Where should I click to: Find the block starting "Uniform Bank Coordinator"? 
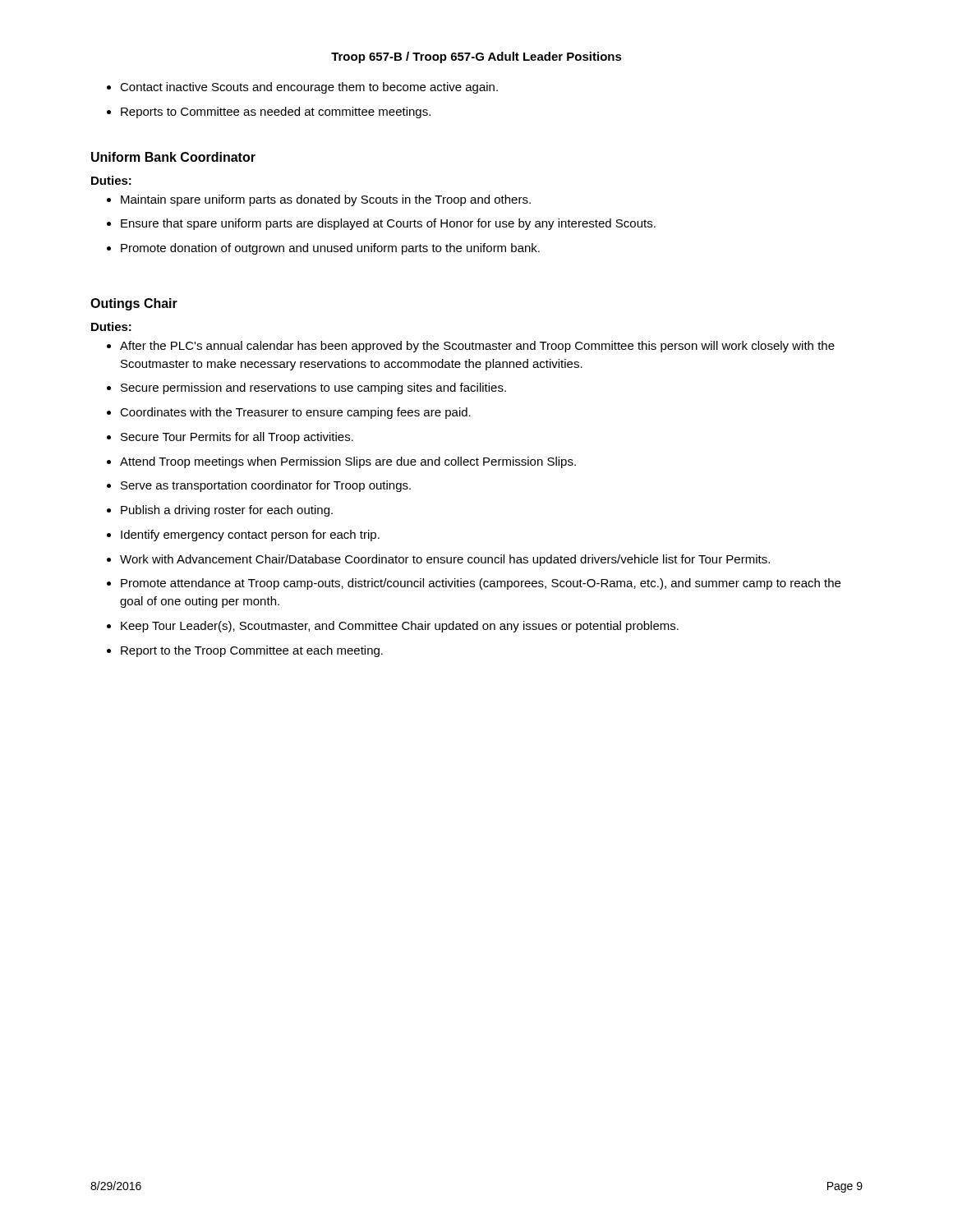tap(173, 157)
